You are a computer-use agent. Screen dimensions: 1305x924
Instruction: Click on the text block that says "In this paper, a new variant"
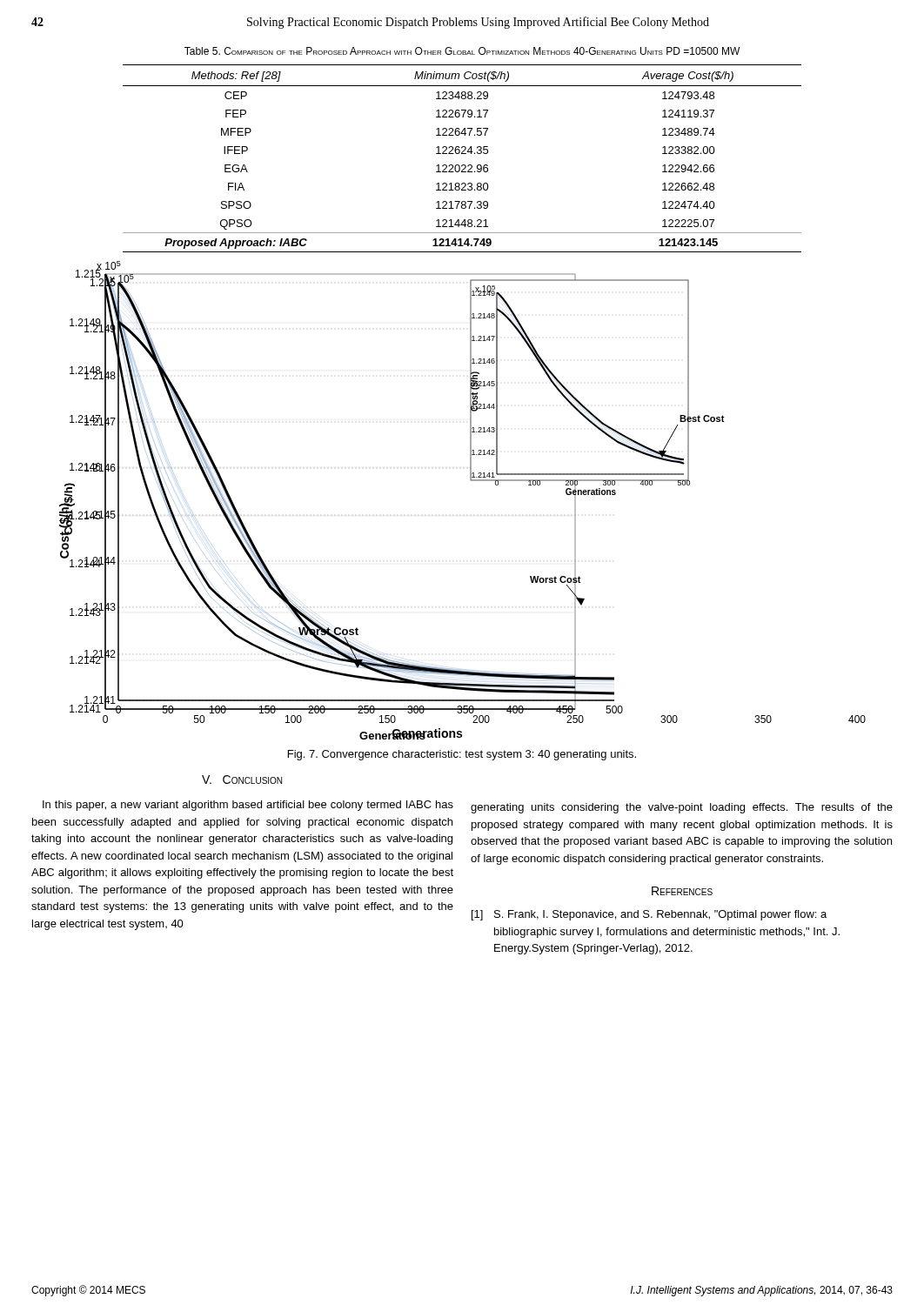click(242, 864)
